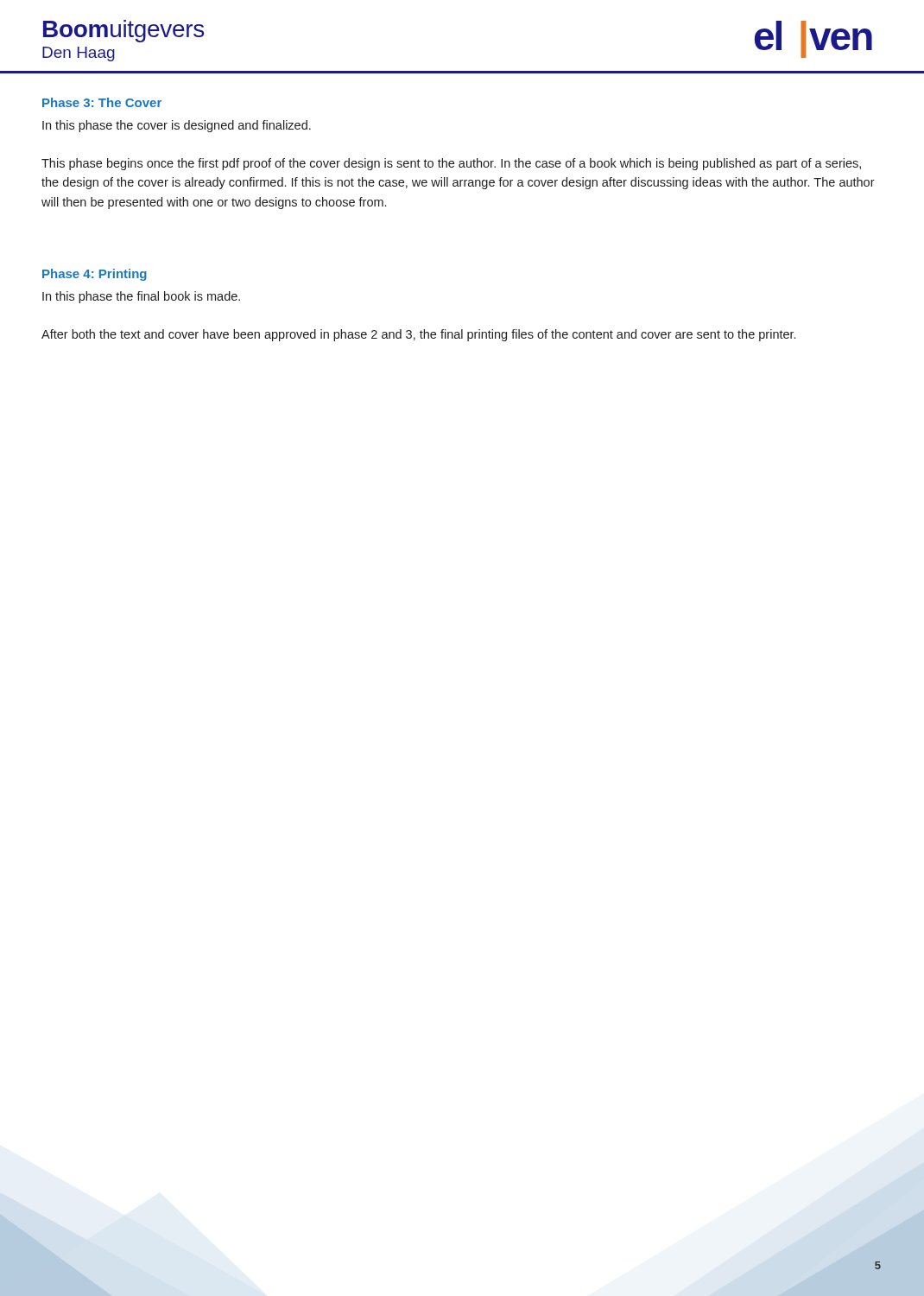Select the text block containing "After both the"

tap(419, 334)
